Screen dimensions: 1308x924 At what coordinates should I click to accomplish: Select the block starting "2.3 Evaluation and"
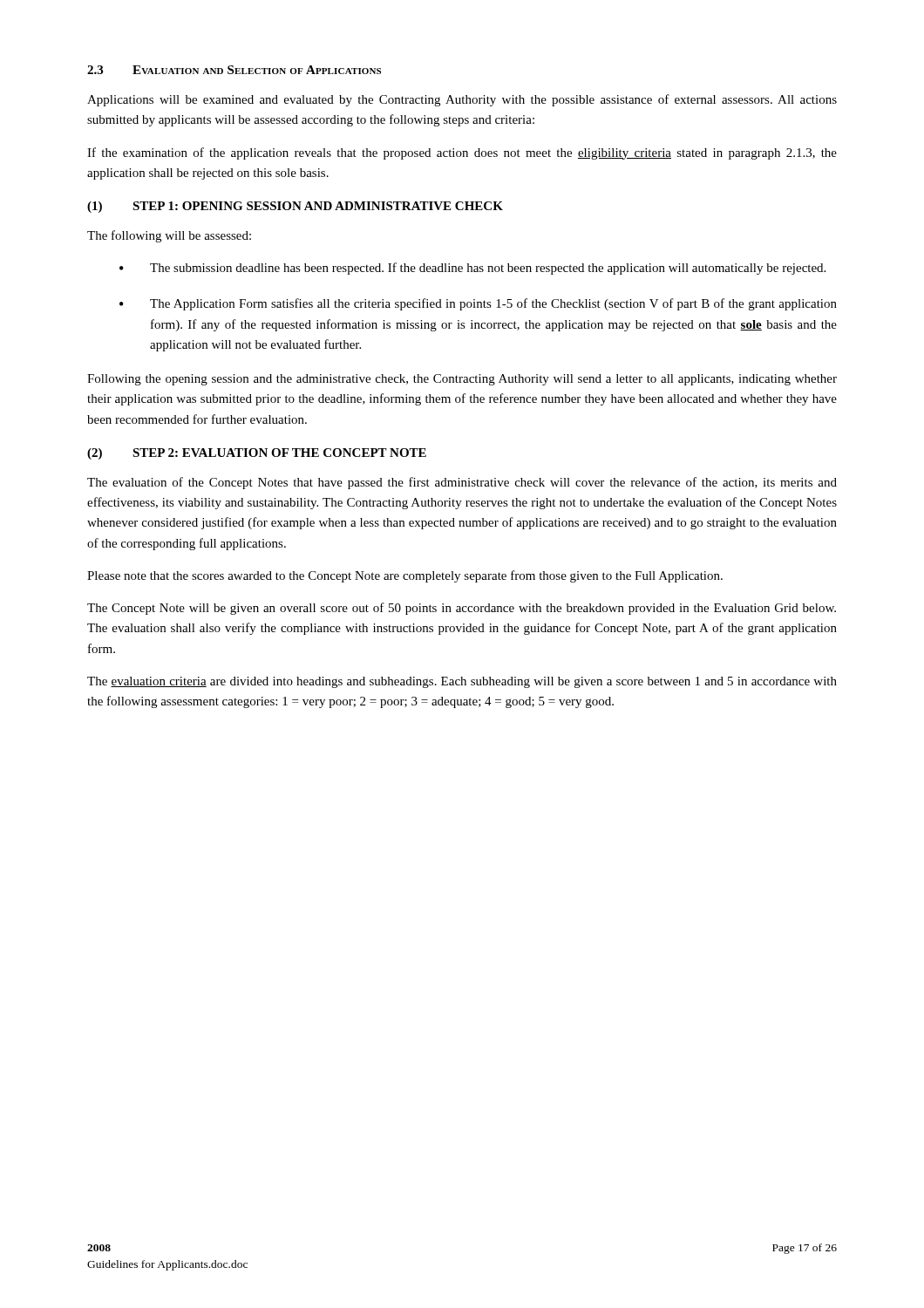click(234, 70)
